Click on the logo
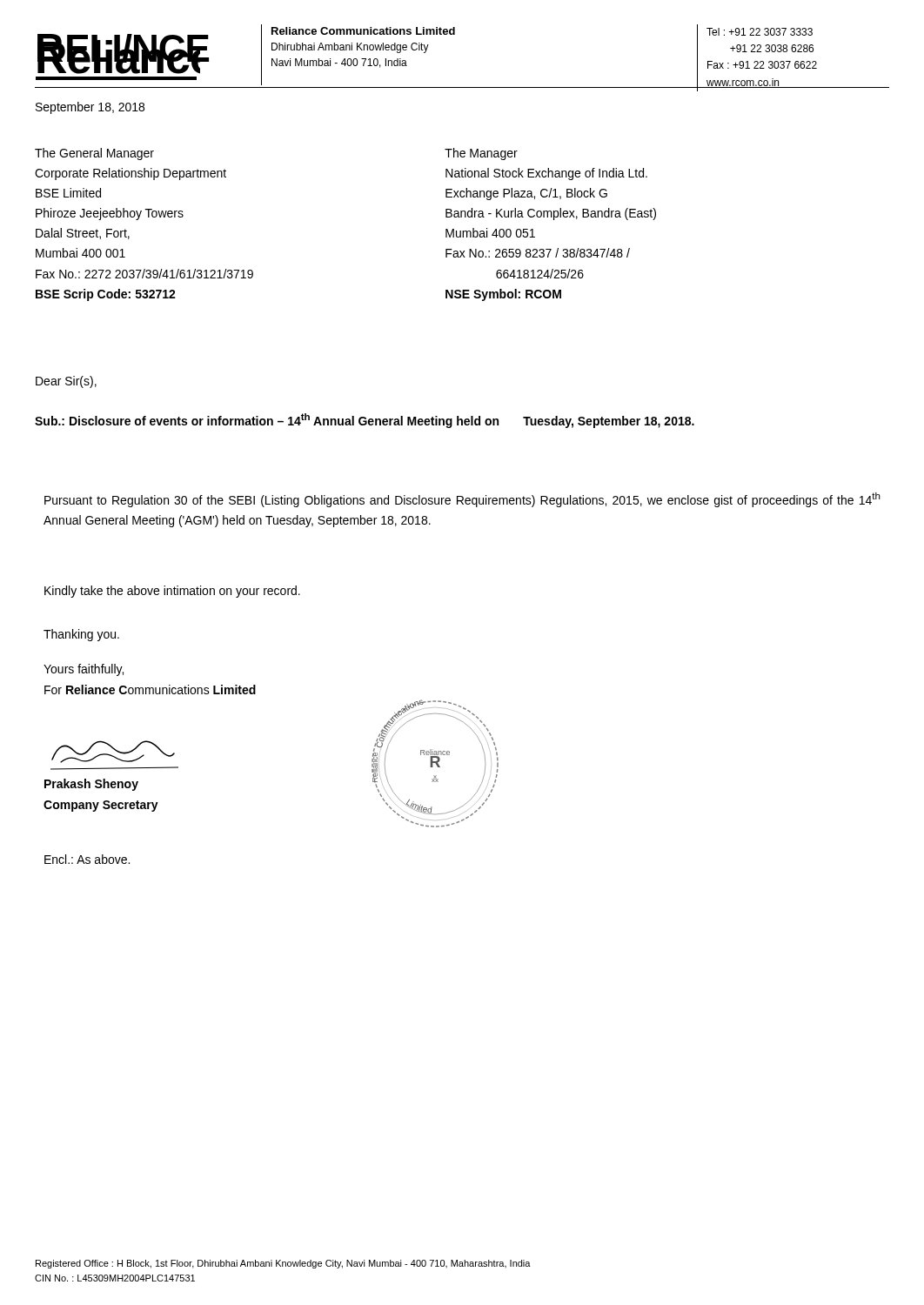The height and width of the screenshot is (1305, 924). coord(131,47)
